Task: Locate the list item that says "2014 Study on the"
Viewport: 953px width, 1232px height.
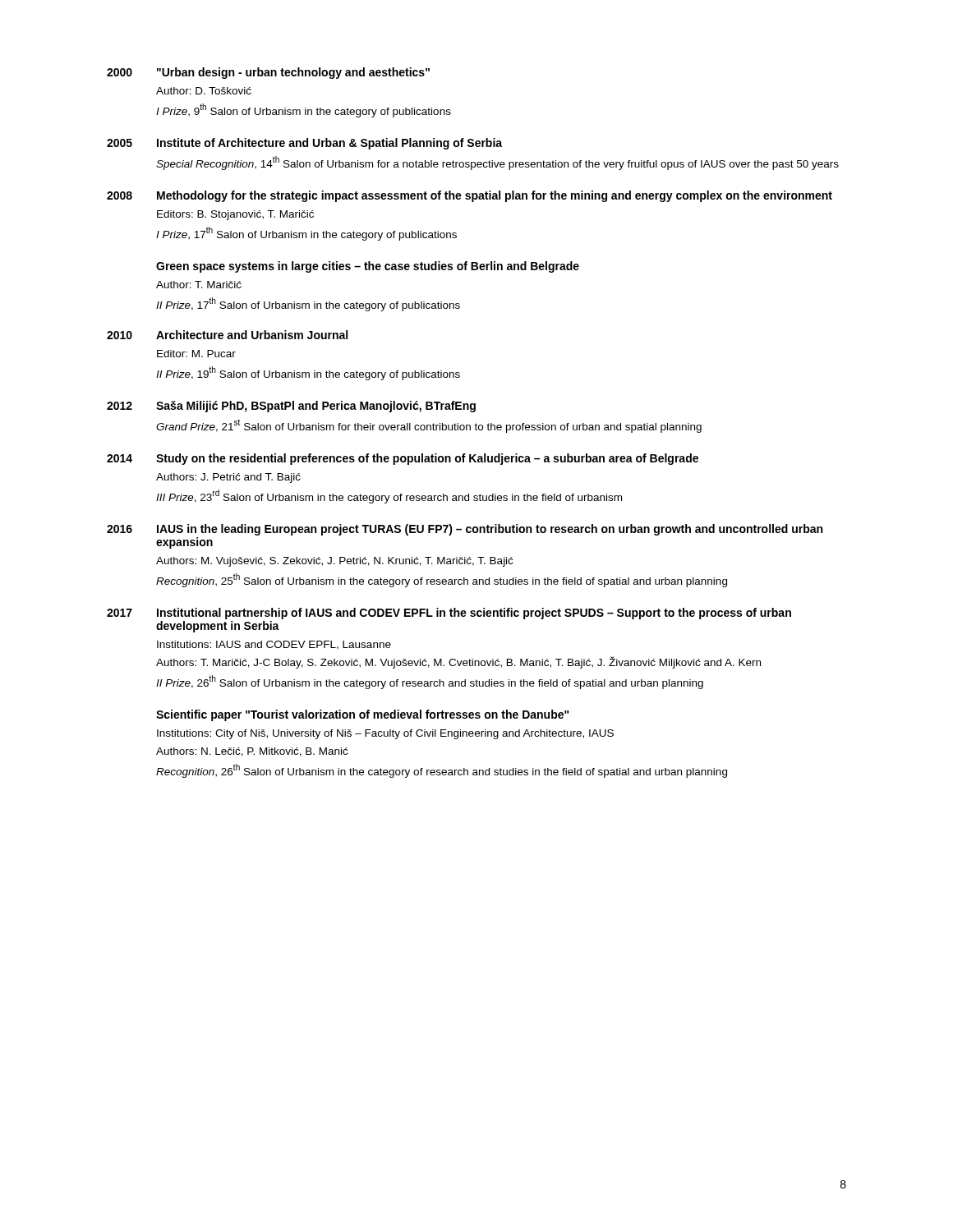Action: (x=403, y=459)
